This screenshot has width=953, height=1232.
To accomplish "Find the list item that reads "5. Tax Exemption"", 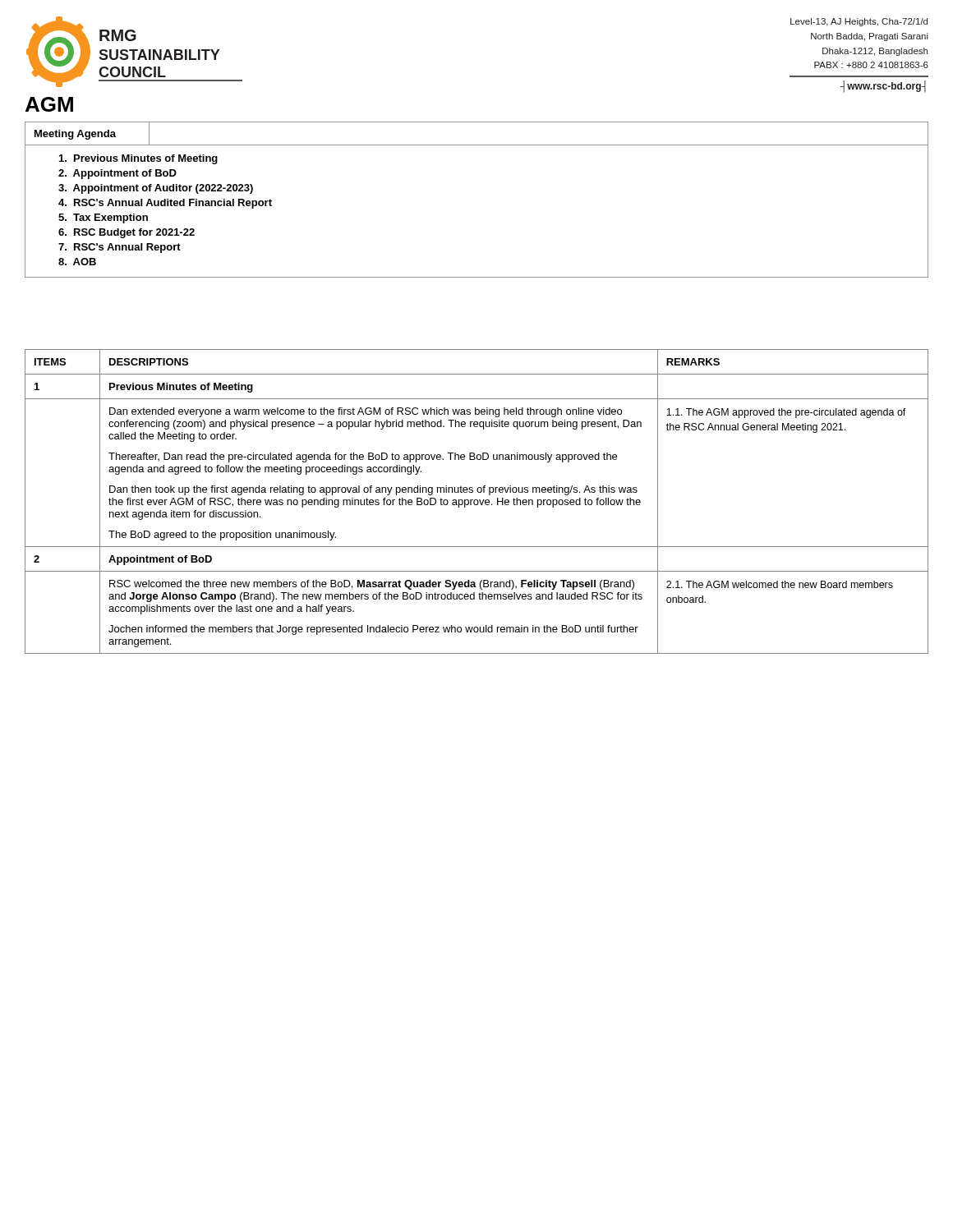I will click(x=103, y=217).
